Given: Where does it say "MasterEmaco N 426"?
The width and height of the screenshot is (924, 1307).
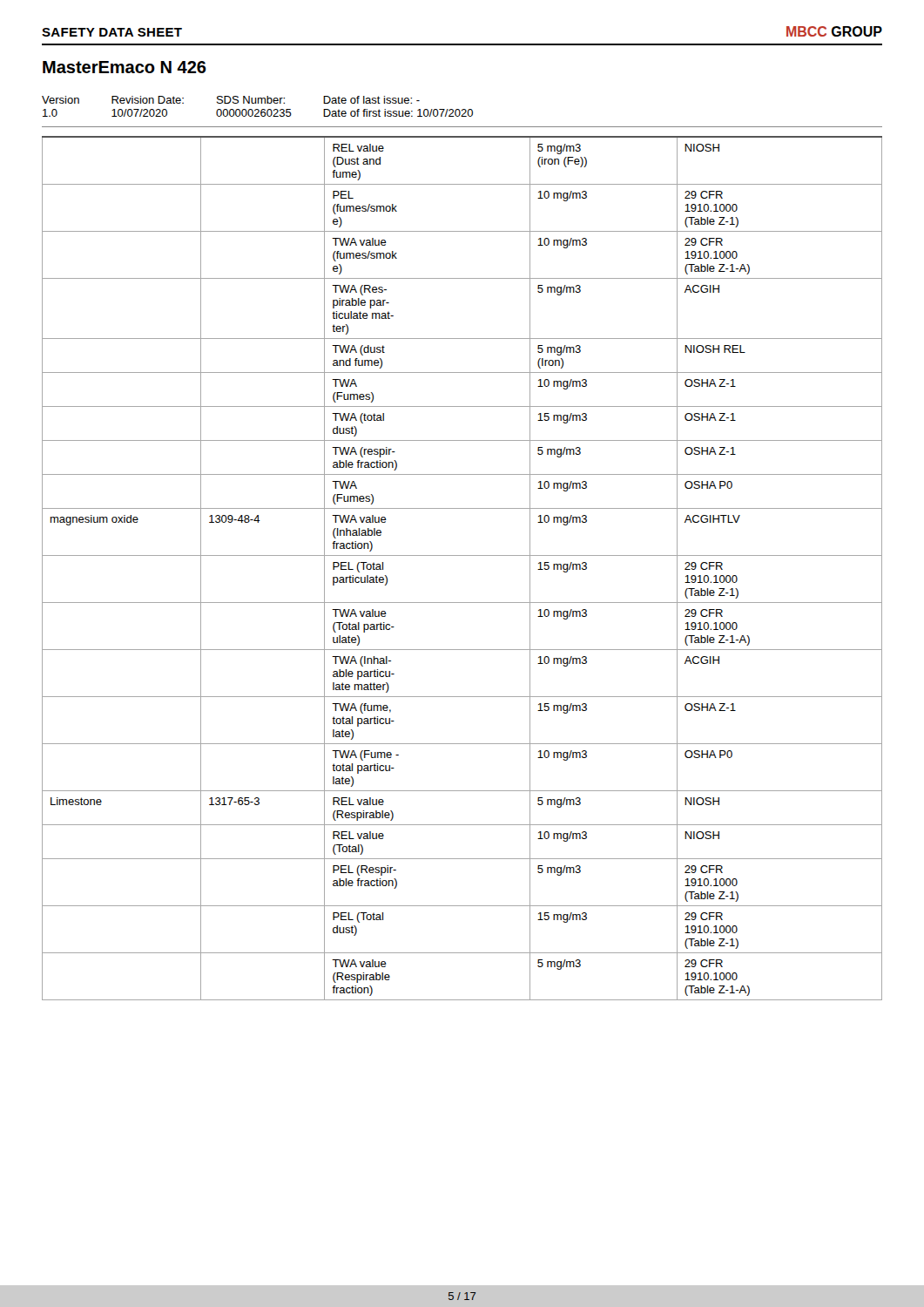Looking at the screenshot, I should point(124,67).
